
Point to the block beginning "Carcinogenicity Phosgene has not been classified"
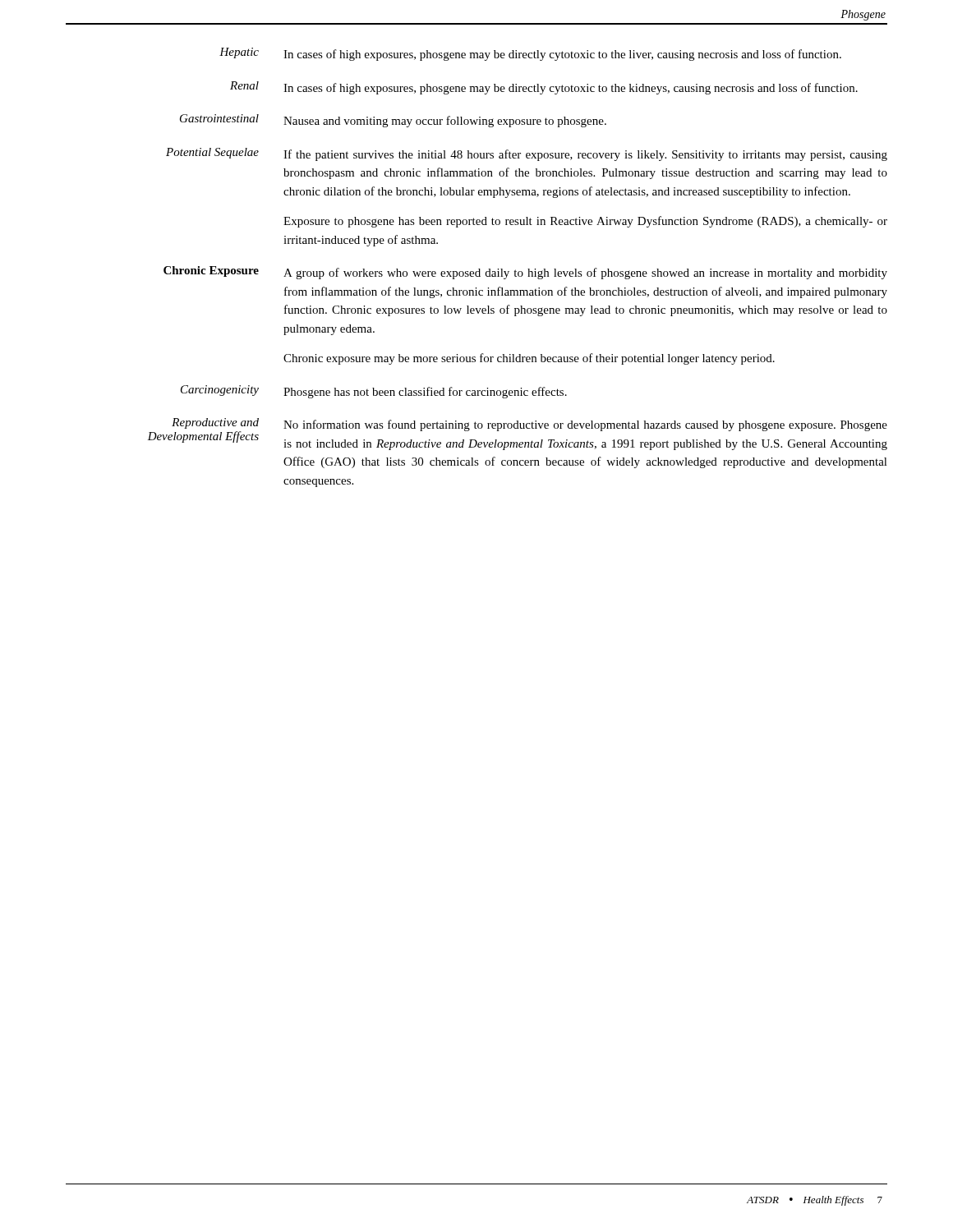click(x=476, y=392)
